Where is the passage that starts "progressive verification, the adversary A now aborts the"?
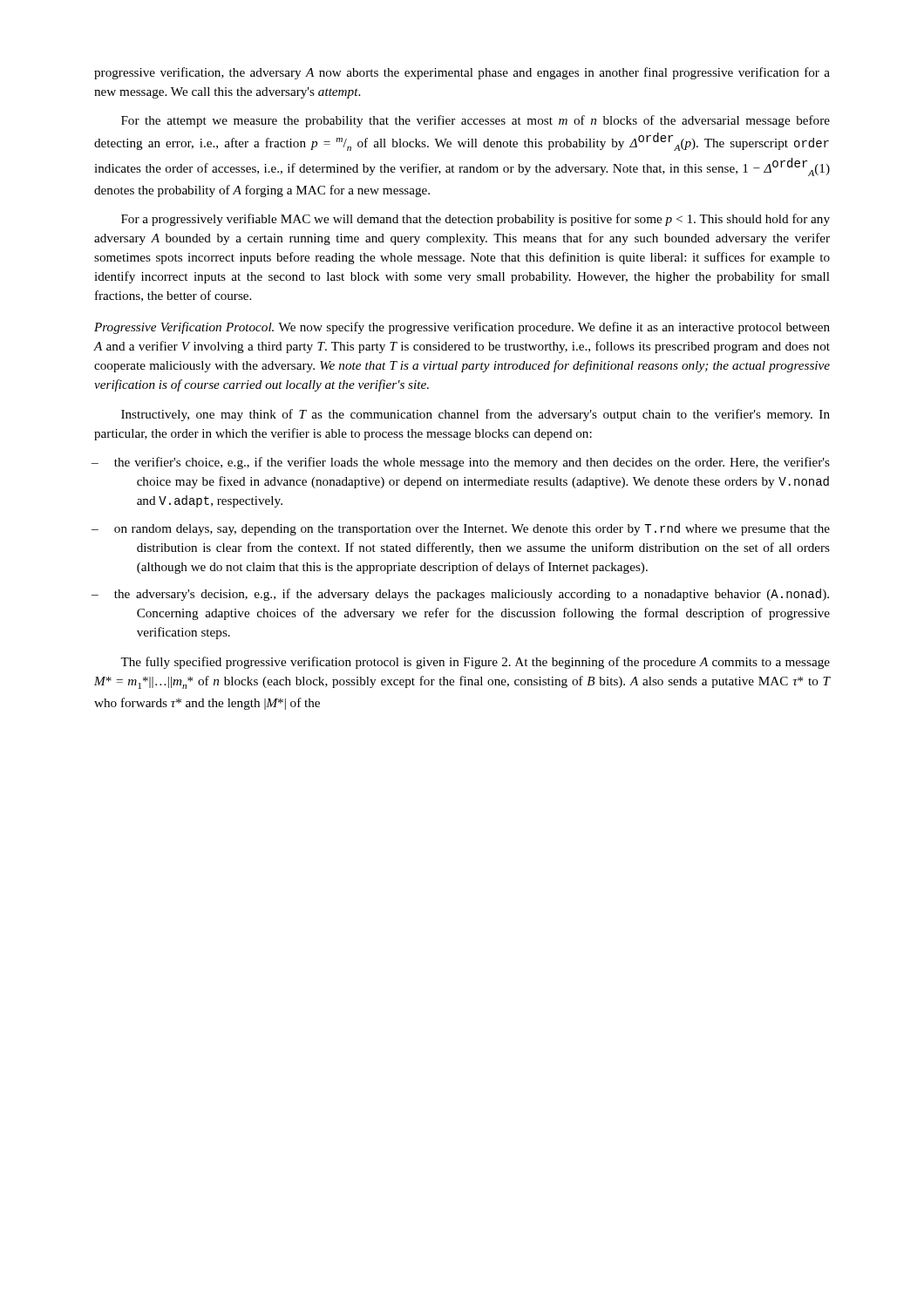Screen dimensions: 1308x924 click(462, 82)
